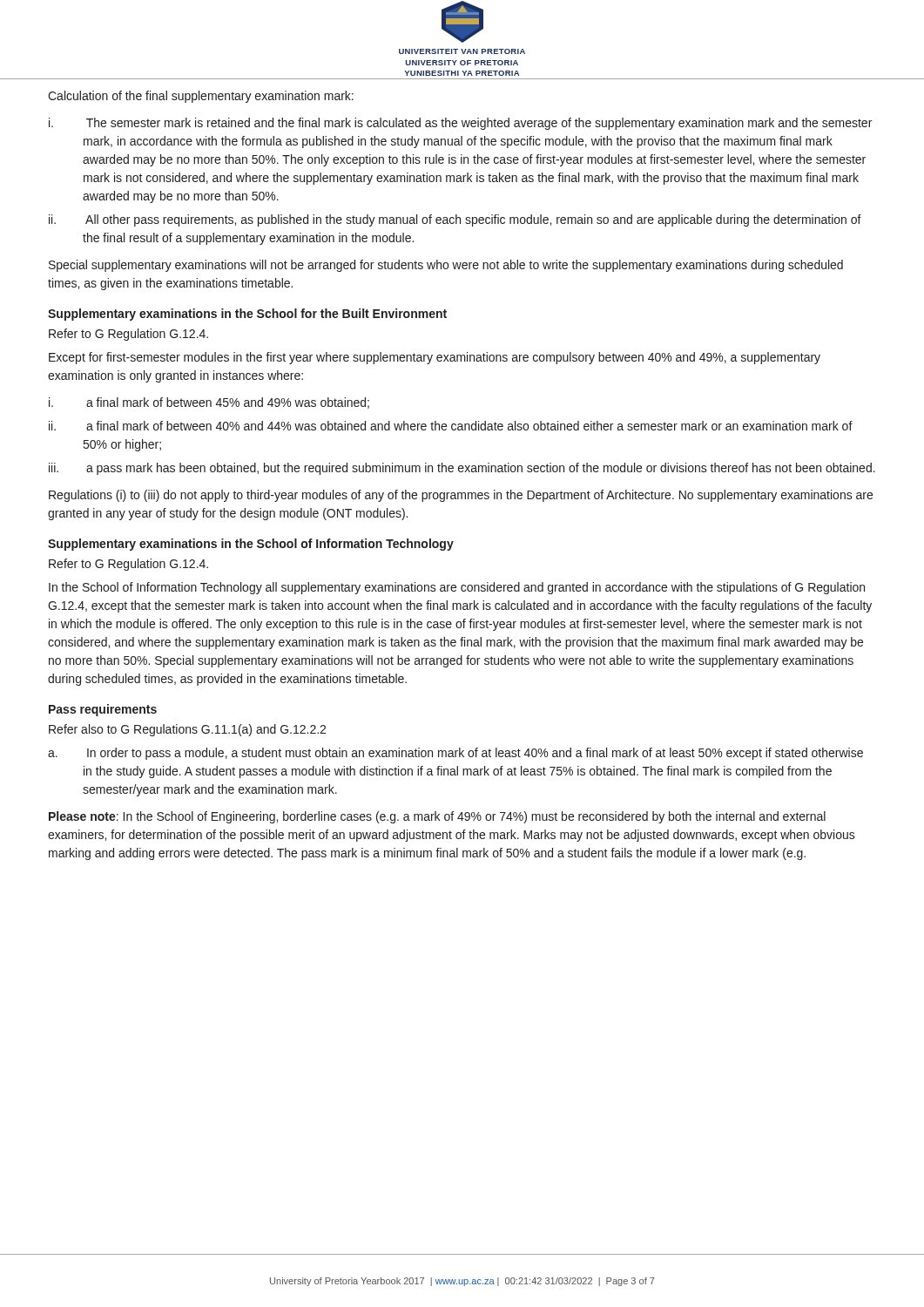Locate the text block starting "Pass requirements"
This screenshot has width=924, height=1307.
(x=103, y=710)
